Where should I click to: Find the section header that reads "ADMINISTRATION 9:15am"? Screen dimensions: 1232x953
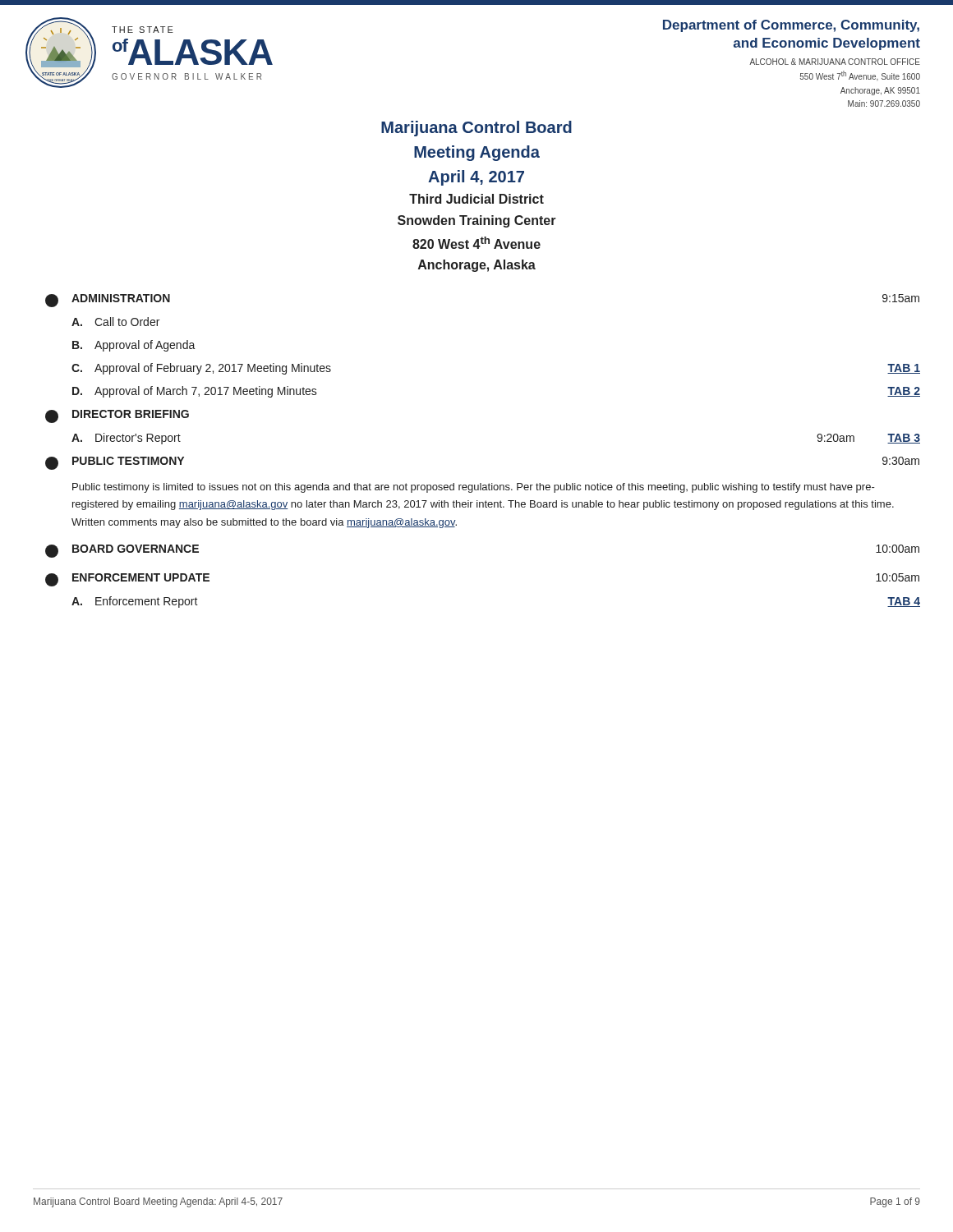[x=110, y=298]
